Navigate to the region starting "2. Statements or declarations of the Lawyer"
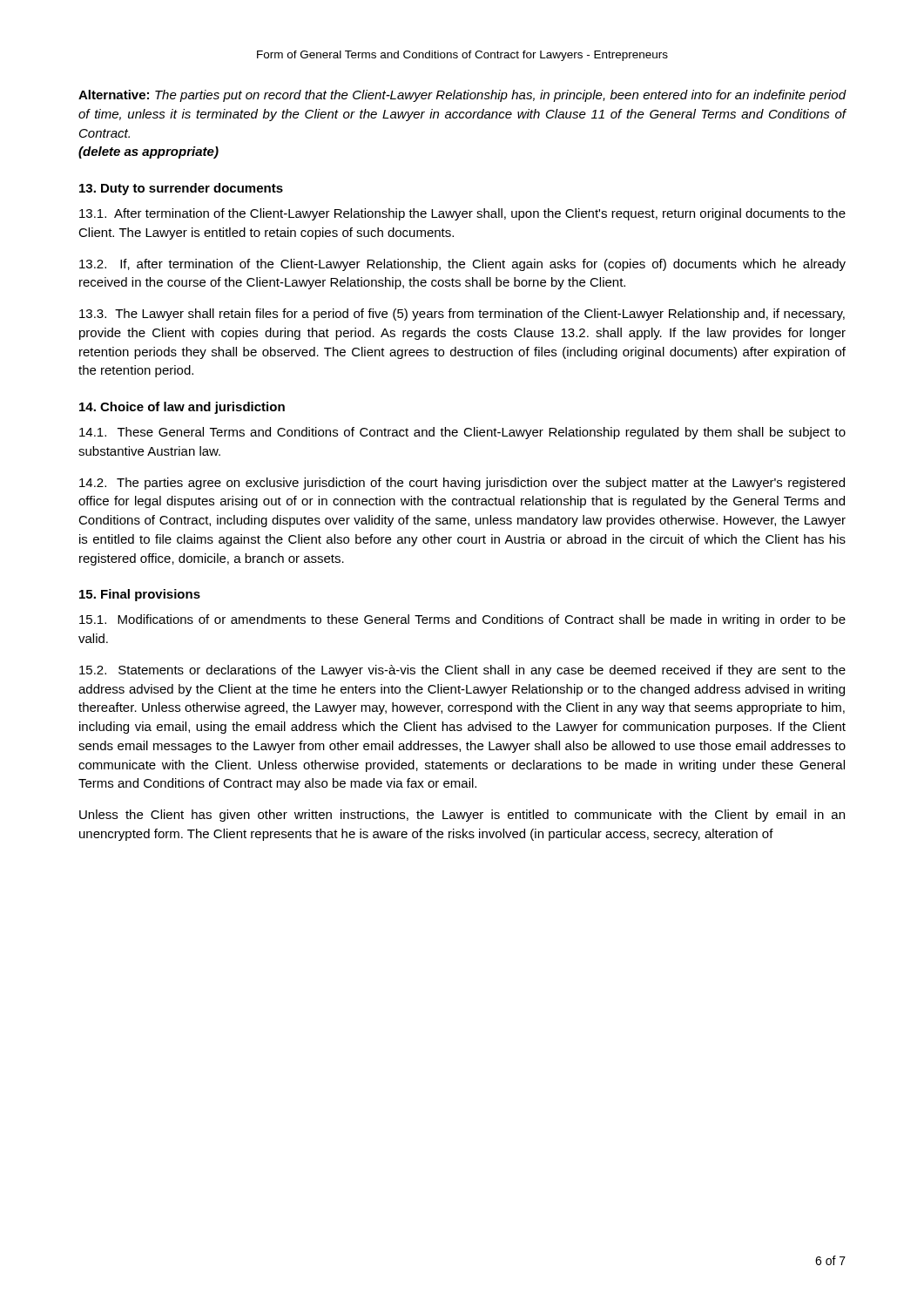Viewport: 924px width, 1307px height. pos(462,726)
